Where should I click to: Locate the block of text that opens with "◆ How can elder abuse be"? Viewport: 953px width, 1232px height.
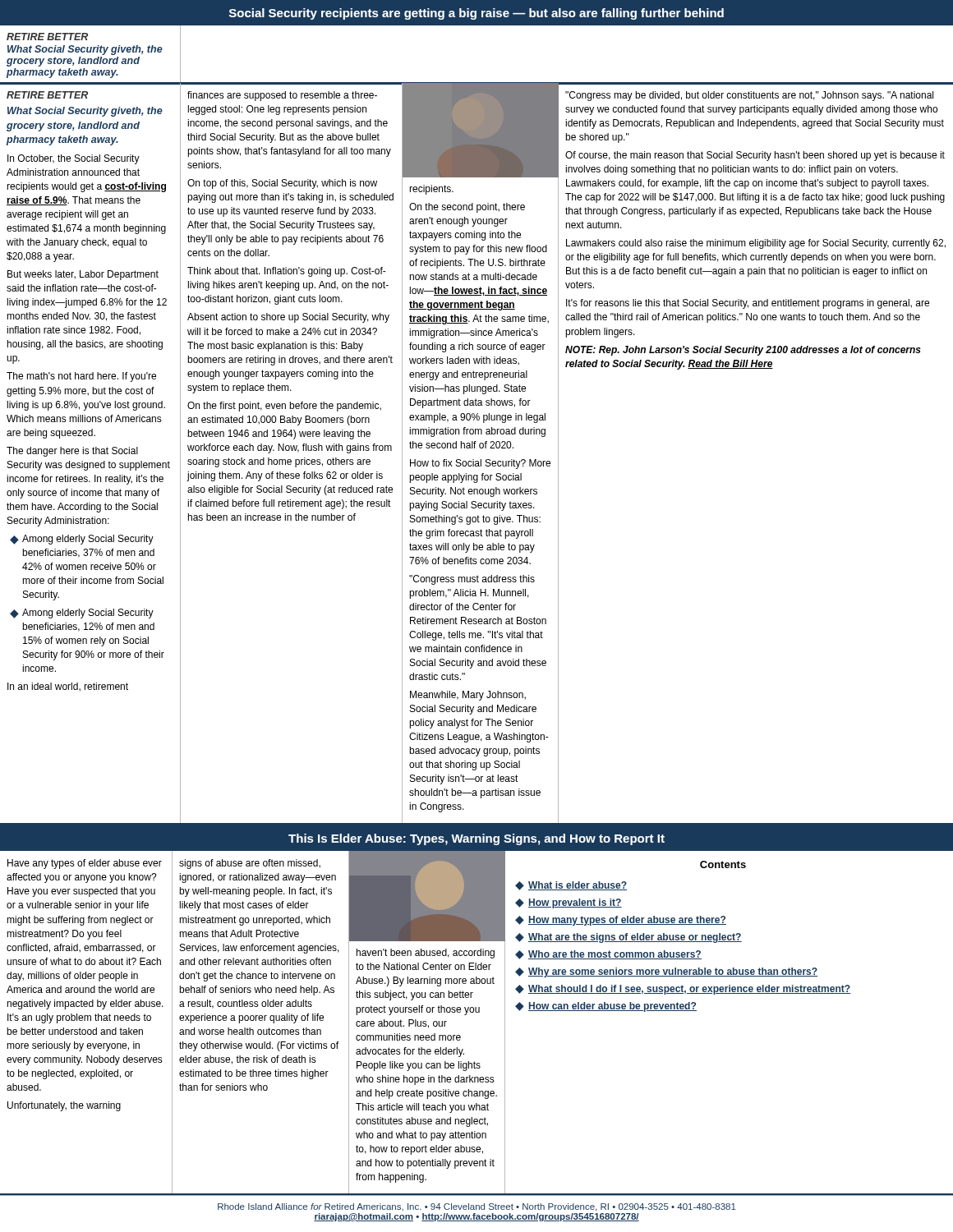tap(606, 1006)
